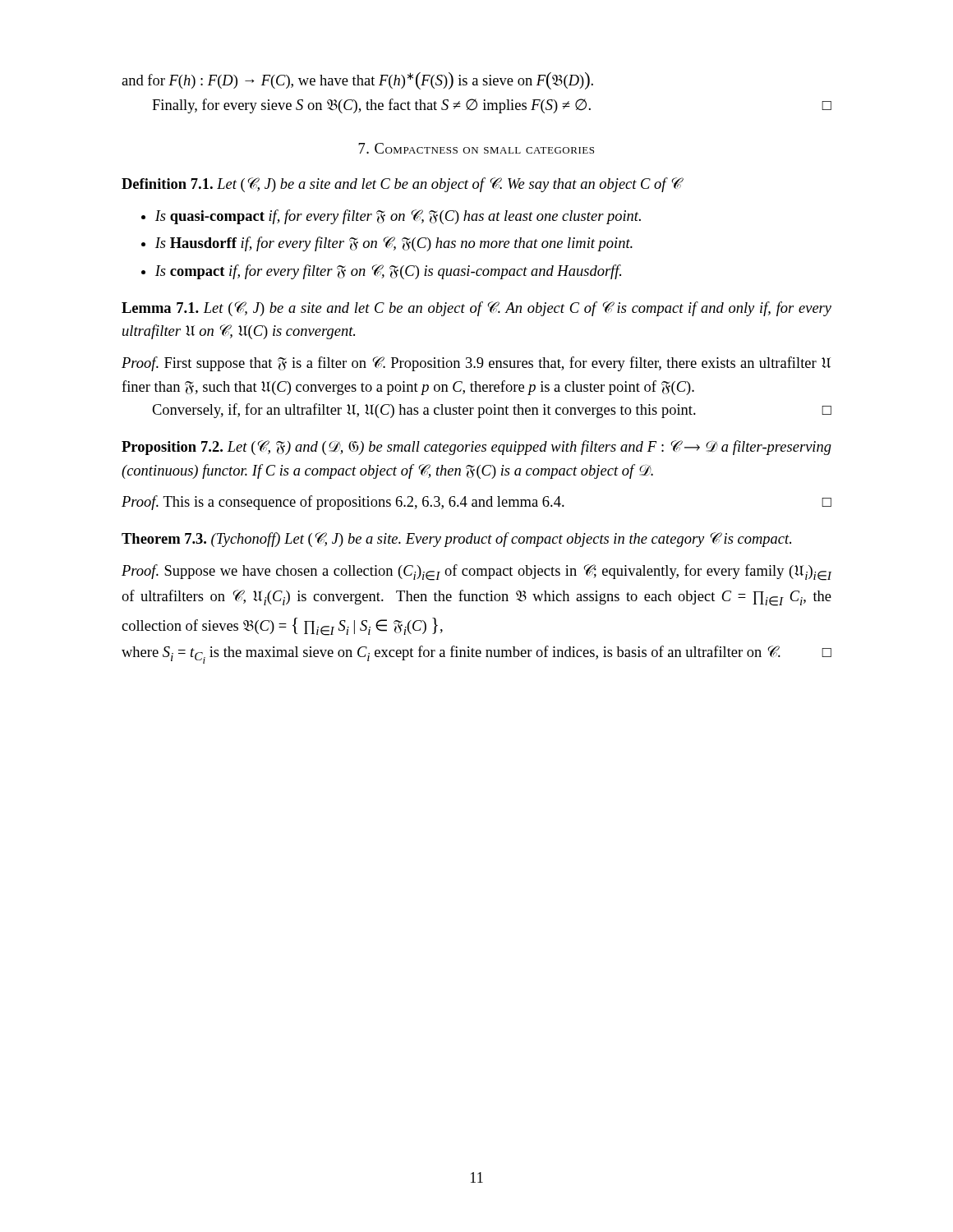This screenshot has height=1232, width=953.
Task: Find the text starting "Is Hausdorff if, for"
Action: 394,243
